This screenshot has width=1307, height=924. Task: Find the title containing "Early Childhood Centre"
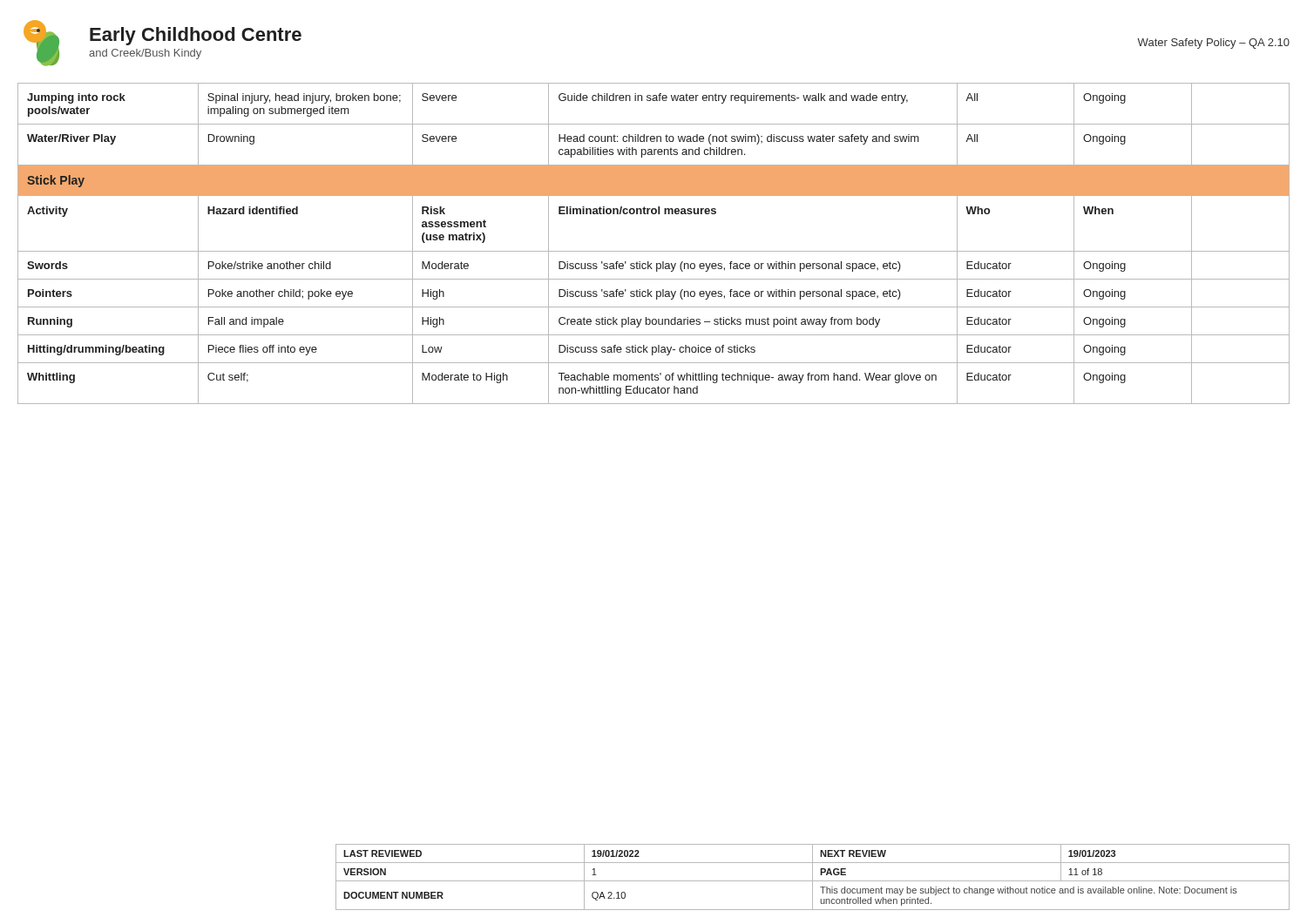[x=195, y=34]
